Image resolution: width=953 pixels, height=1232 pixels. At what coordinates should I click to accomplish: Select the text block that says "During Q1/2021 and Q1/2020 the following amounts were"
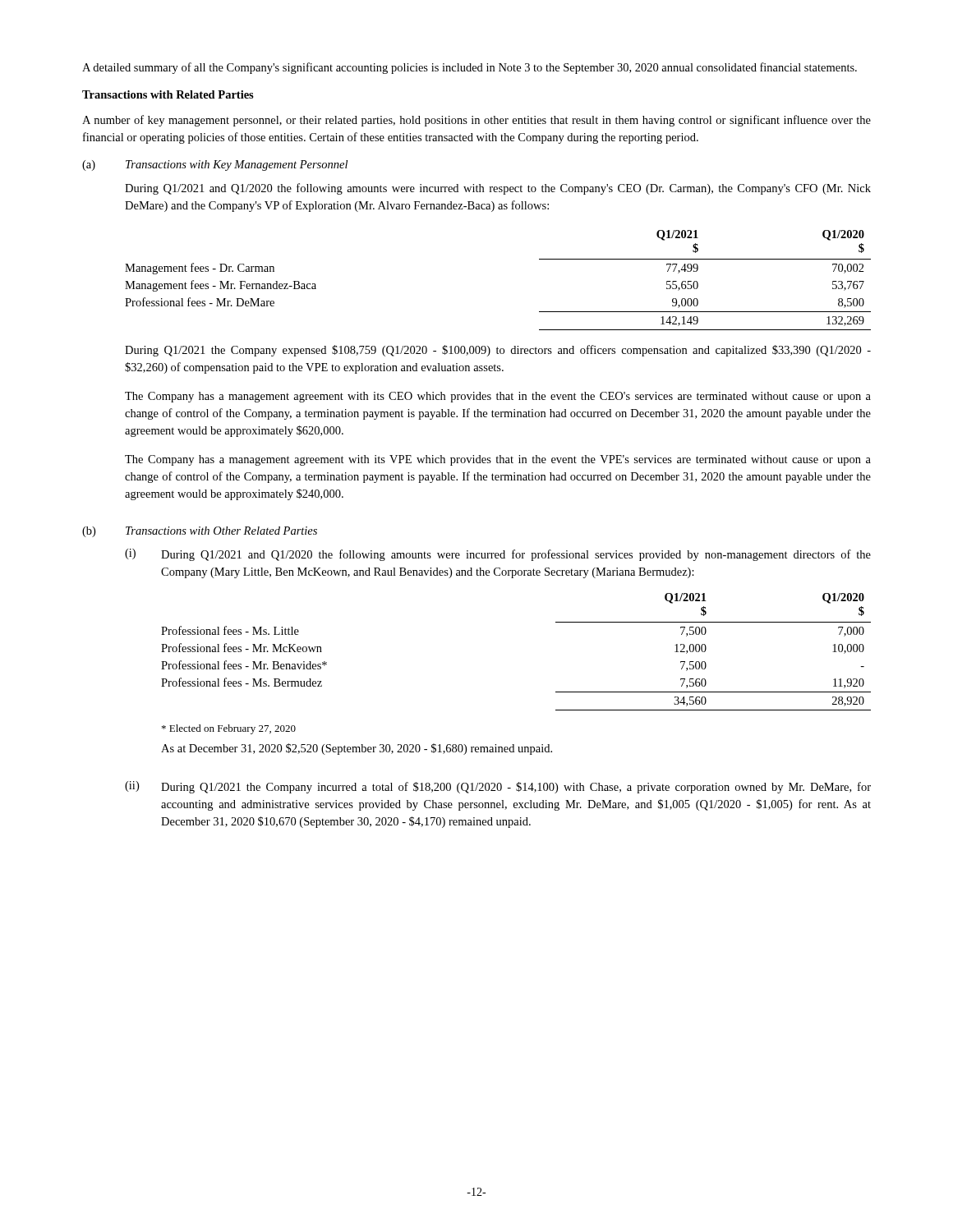(x=498, y=197)
